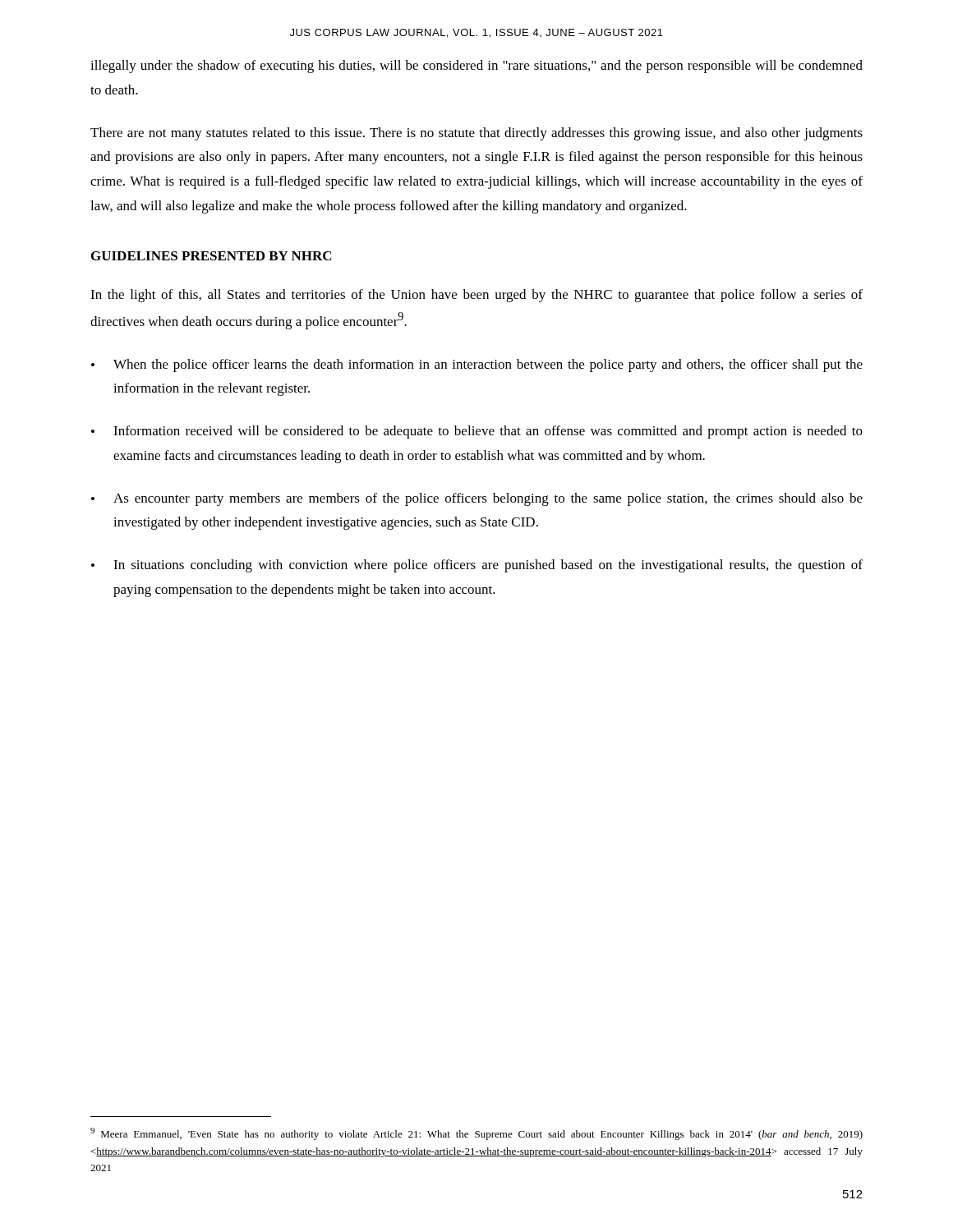Find the list item with the text "• As encounter party members are members"
The height and width of the screenshot is (1232, 953).
[x=476, y=510]
